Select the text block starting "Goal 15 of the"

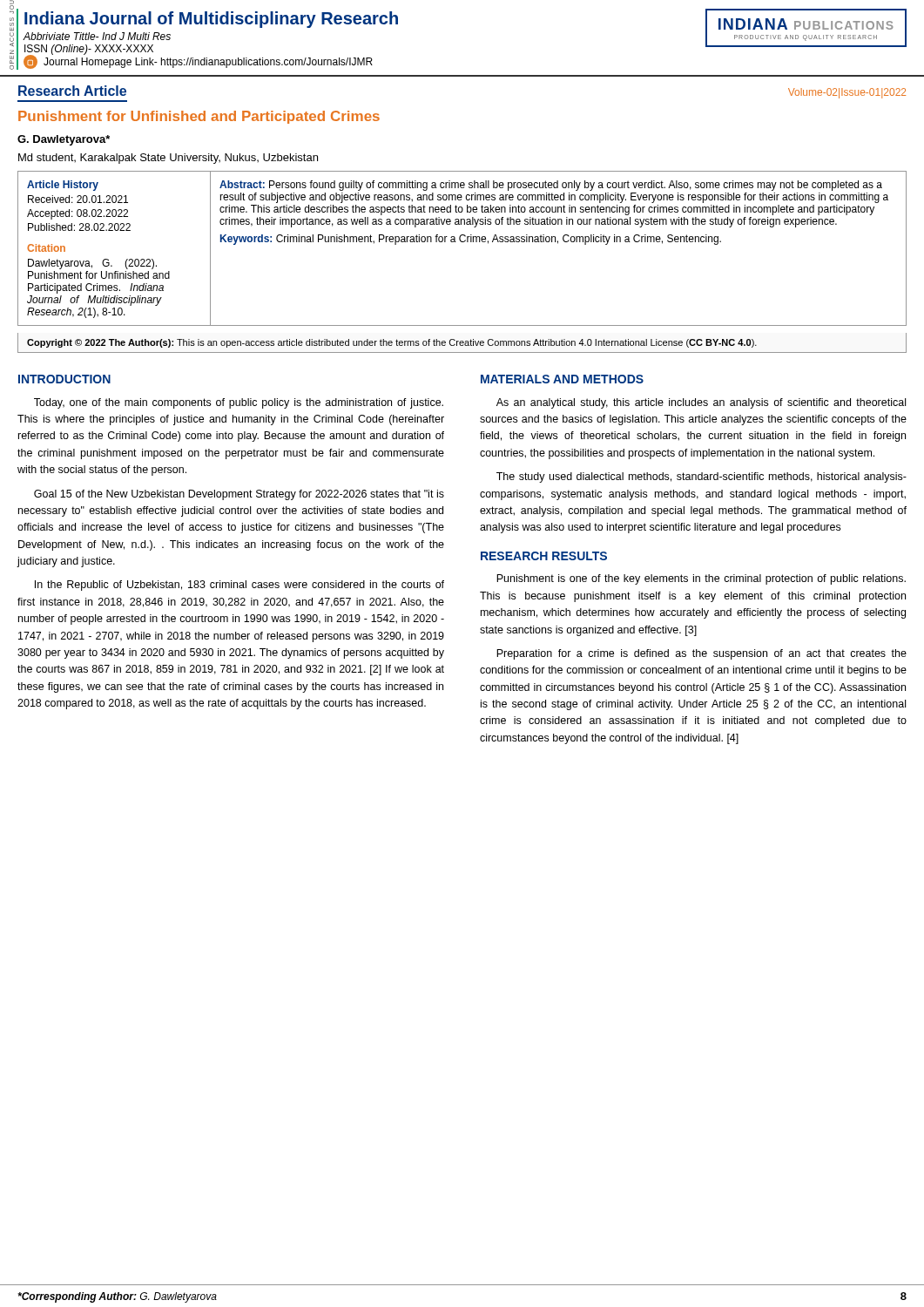pos(231,528)
